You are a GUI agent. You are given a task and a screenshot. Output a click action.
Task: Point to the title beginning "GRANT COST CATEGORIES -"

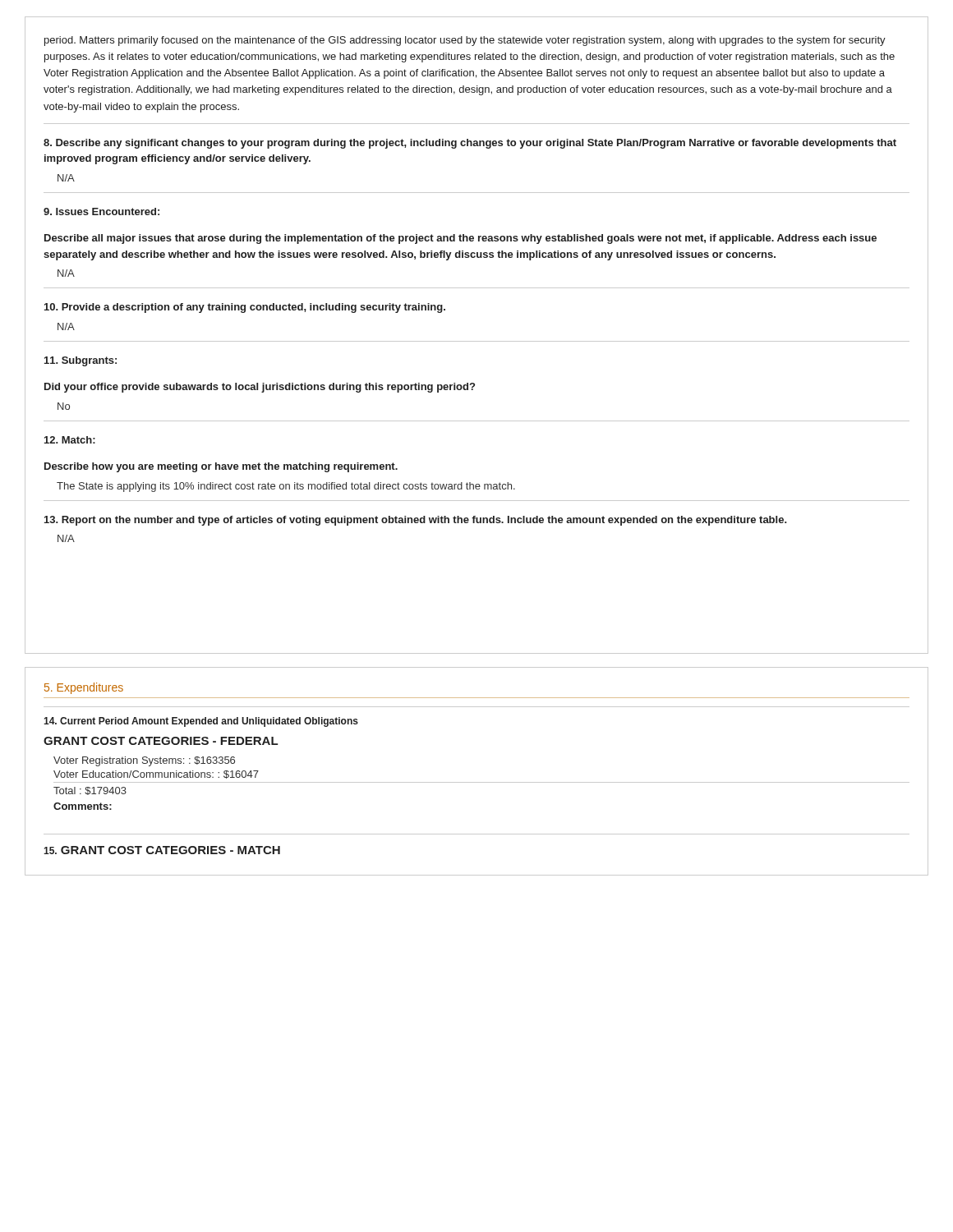[x=161, y=741]
